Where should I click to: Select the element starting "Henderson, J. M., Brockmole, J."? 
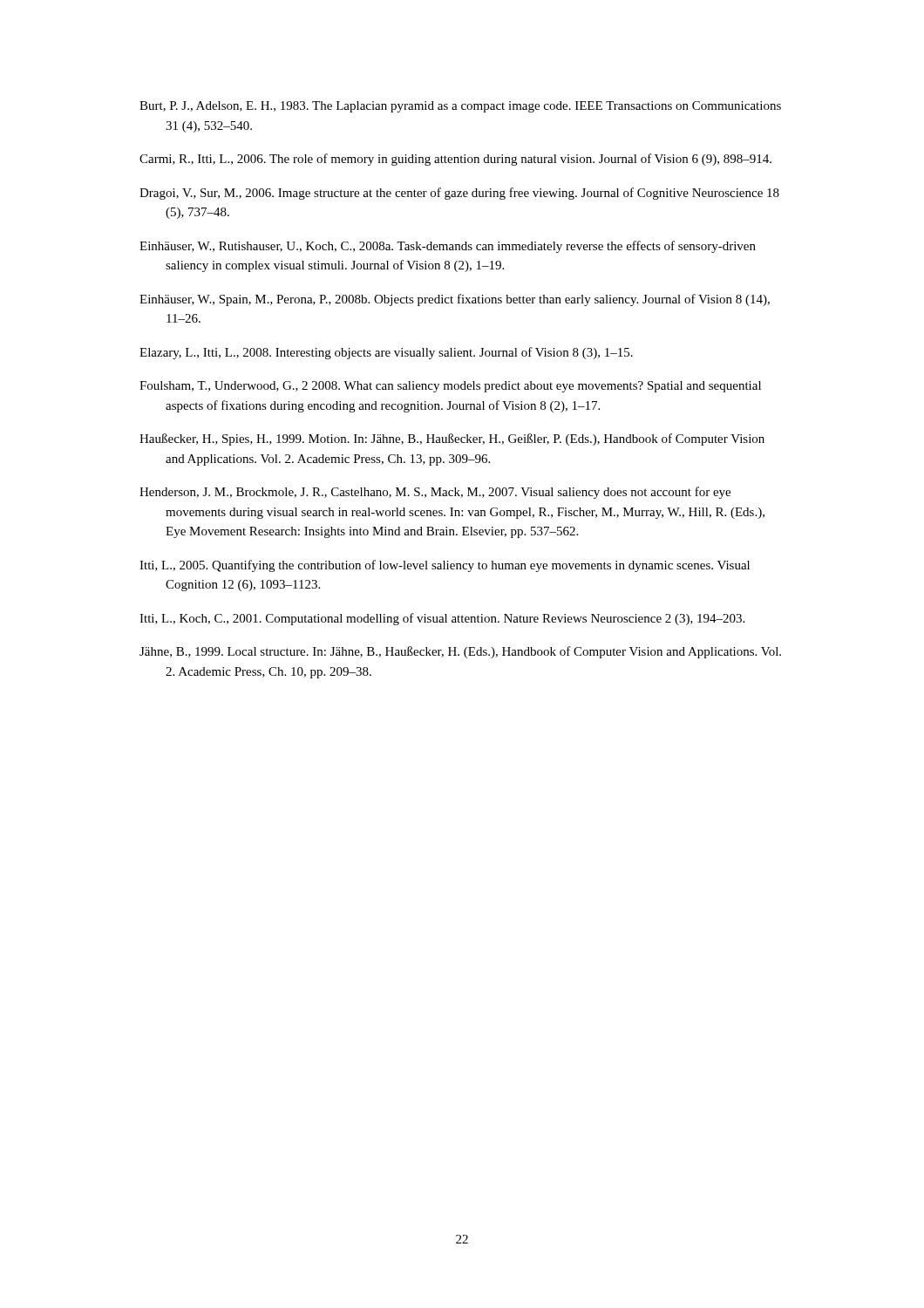click(452, 511)
